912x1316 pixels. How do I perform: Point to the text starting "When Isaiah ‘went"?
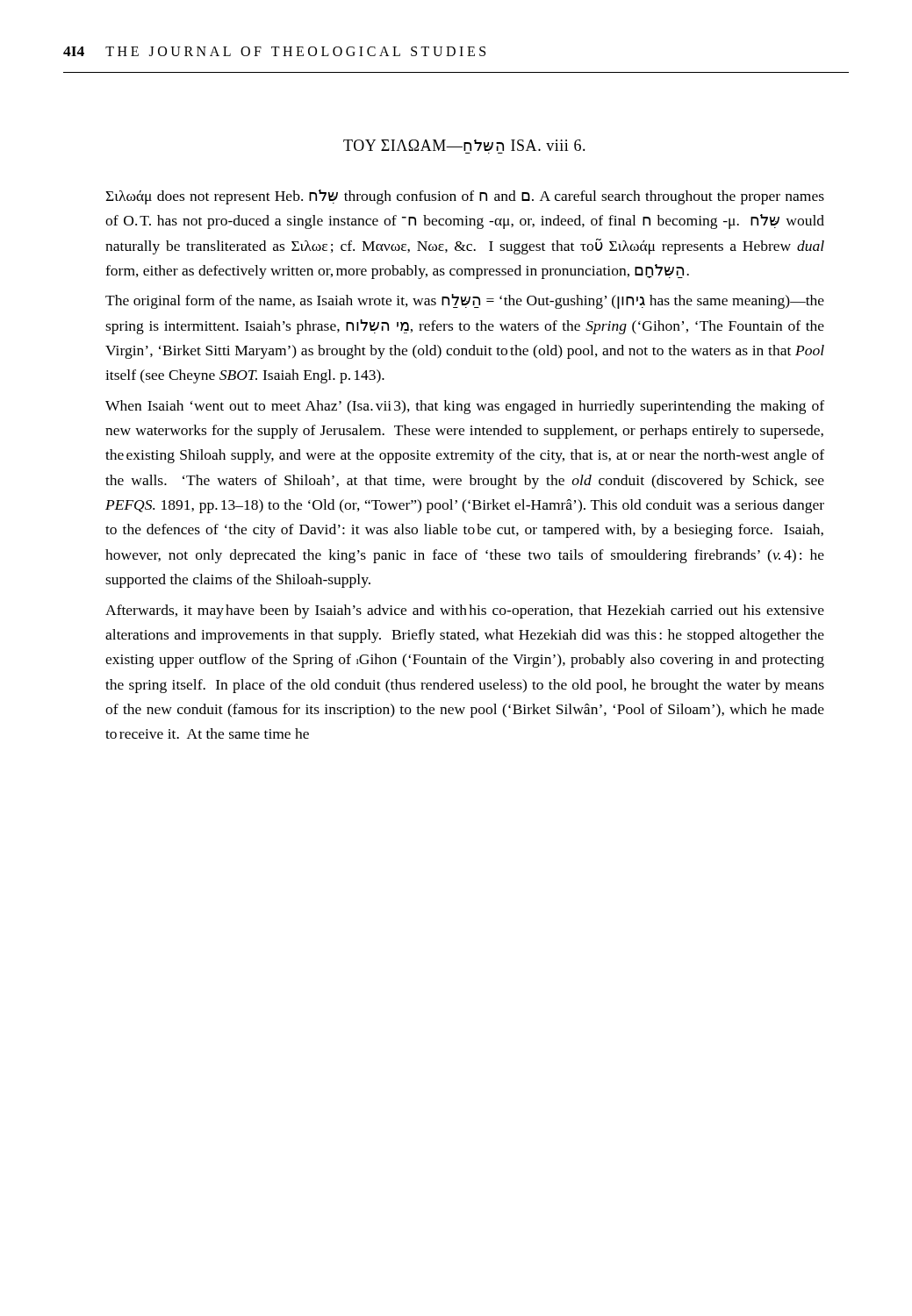(465, 492)
